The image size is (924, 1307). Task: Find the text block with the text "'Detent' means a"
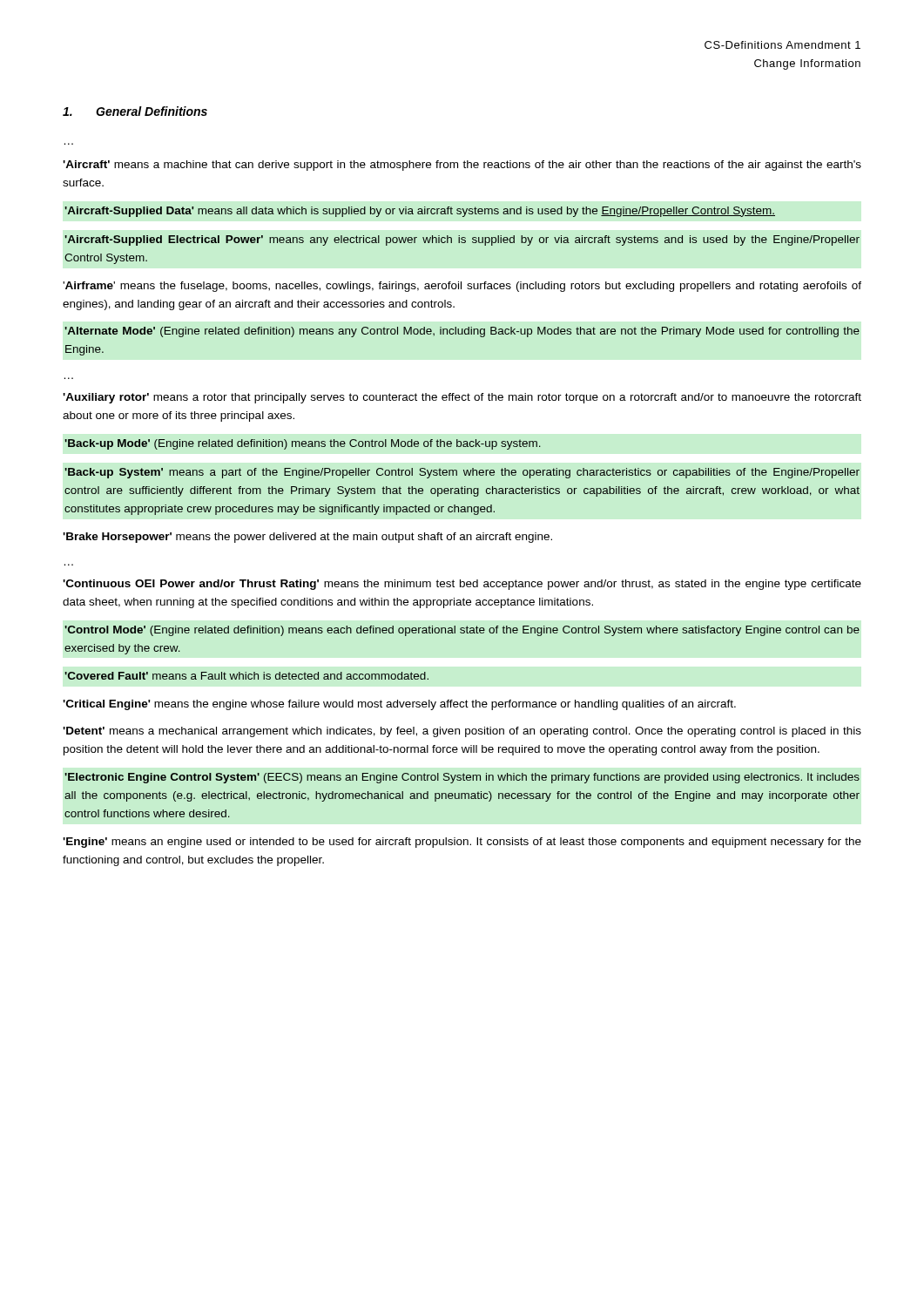point(462,740)
